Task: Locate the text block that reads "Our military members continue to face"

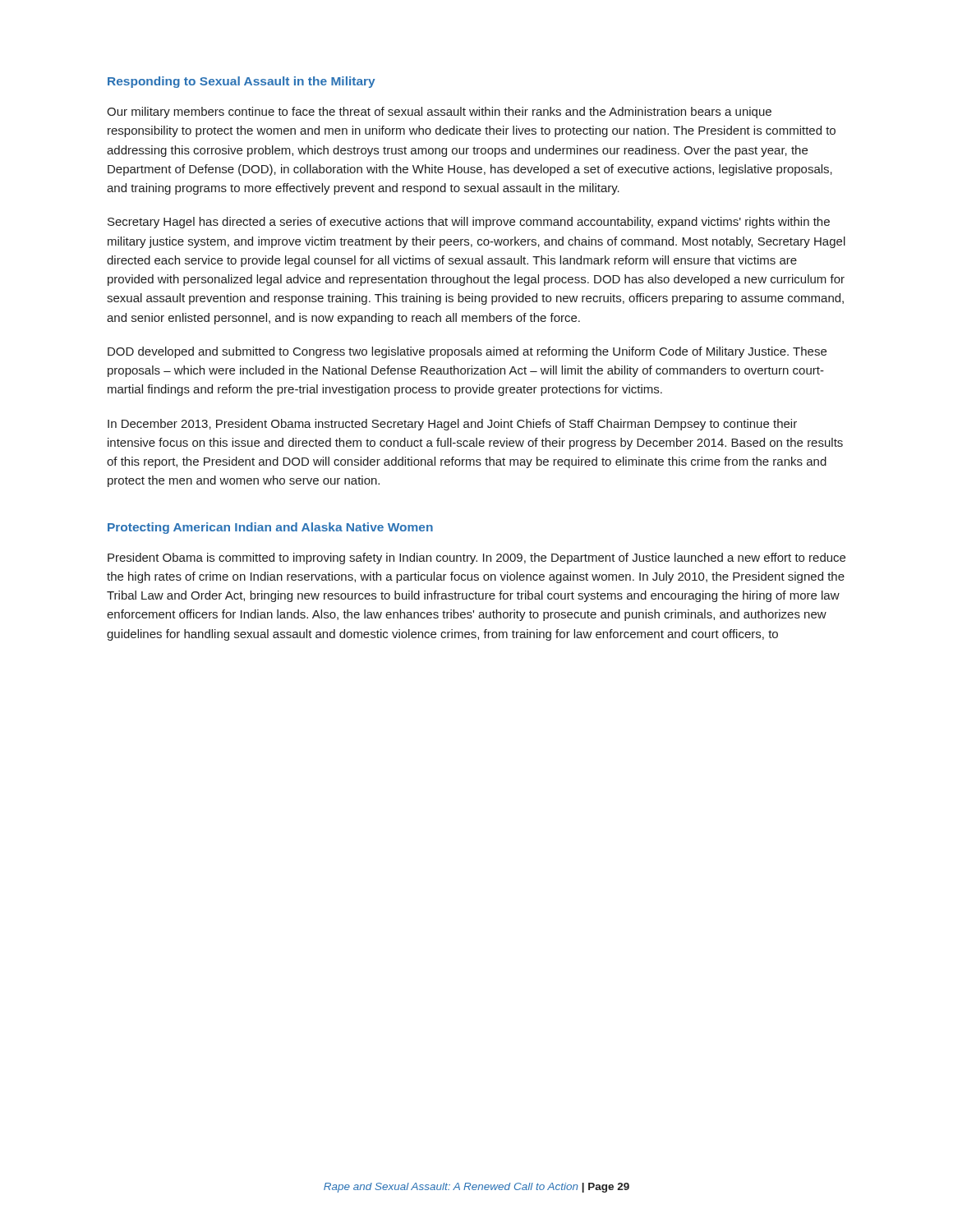Action: point(471,150)
